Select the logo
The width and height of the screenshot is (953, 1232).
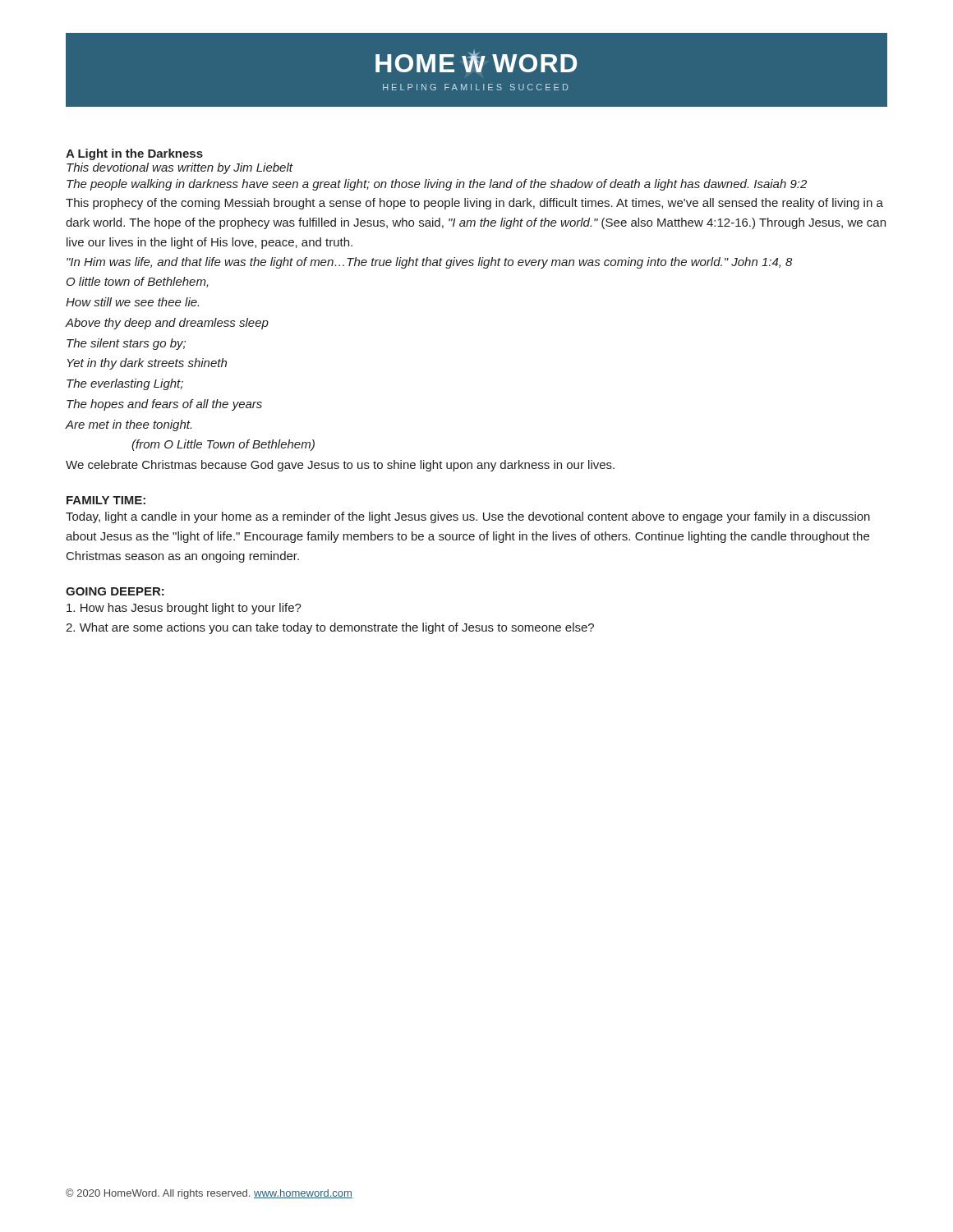476,70
